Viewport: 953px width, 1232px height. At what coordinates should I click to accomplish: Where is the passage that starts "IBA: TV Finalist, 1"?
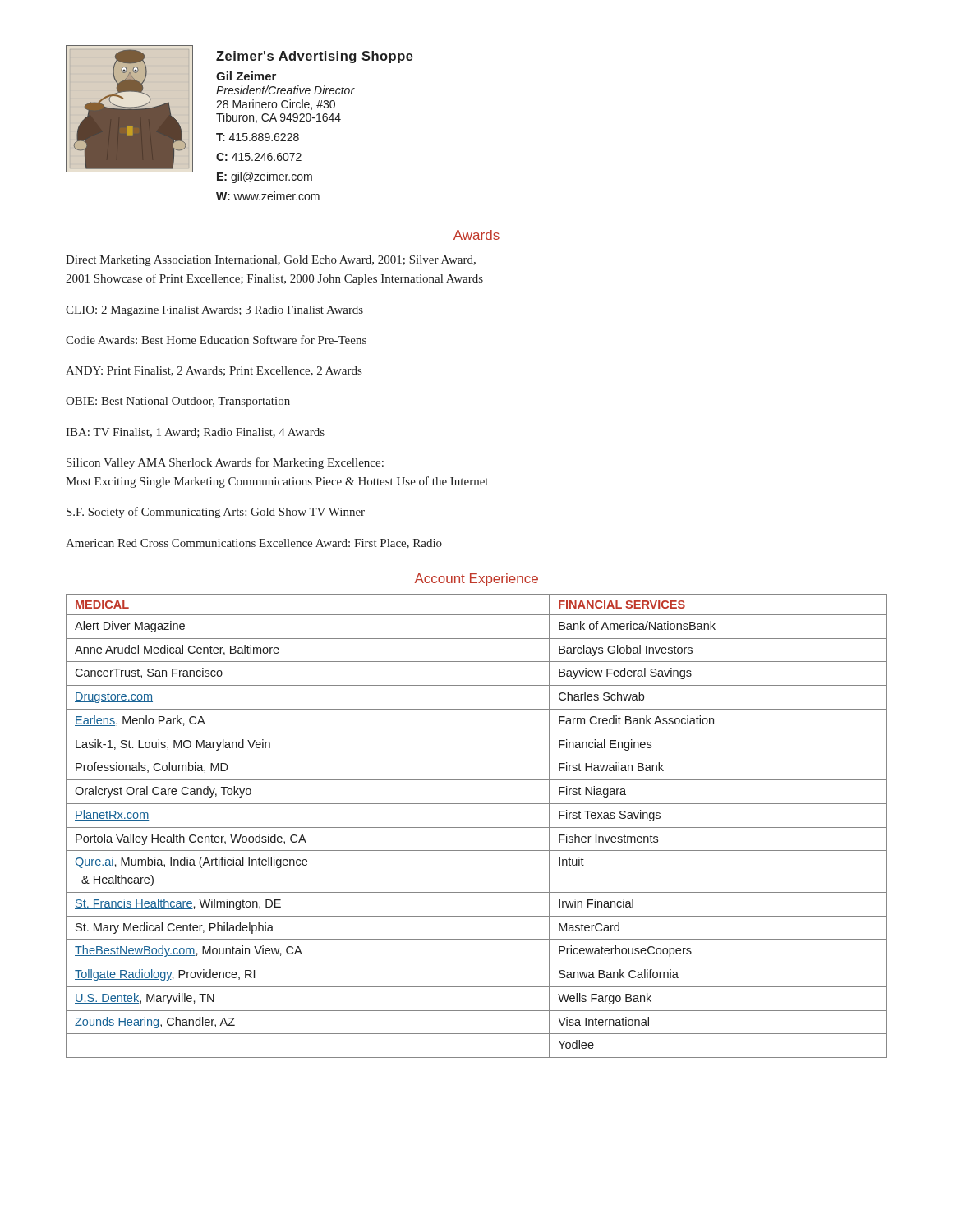click(195, 432)
